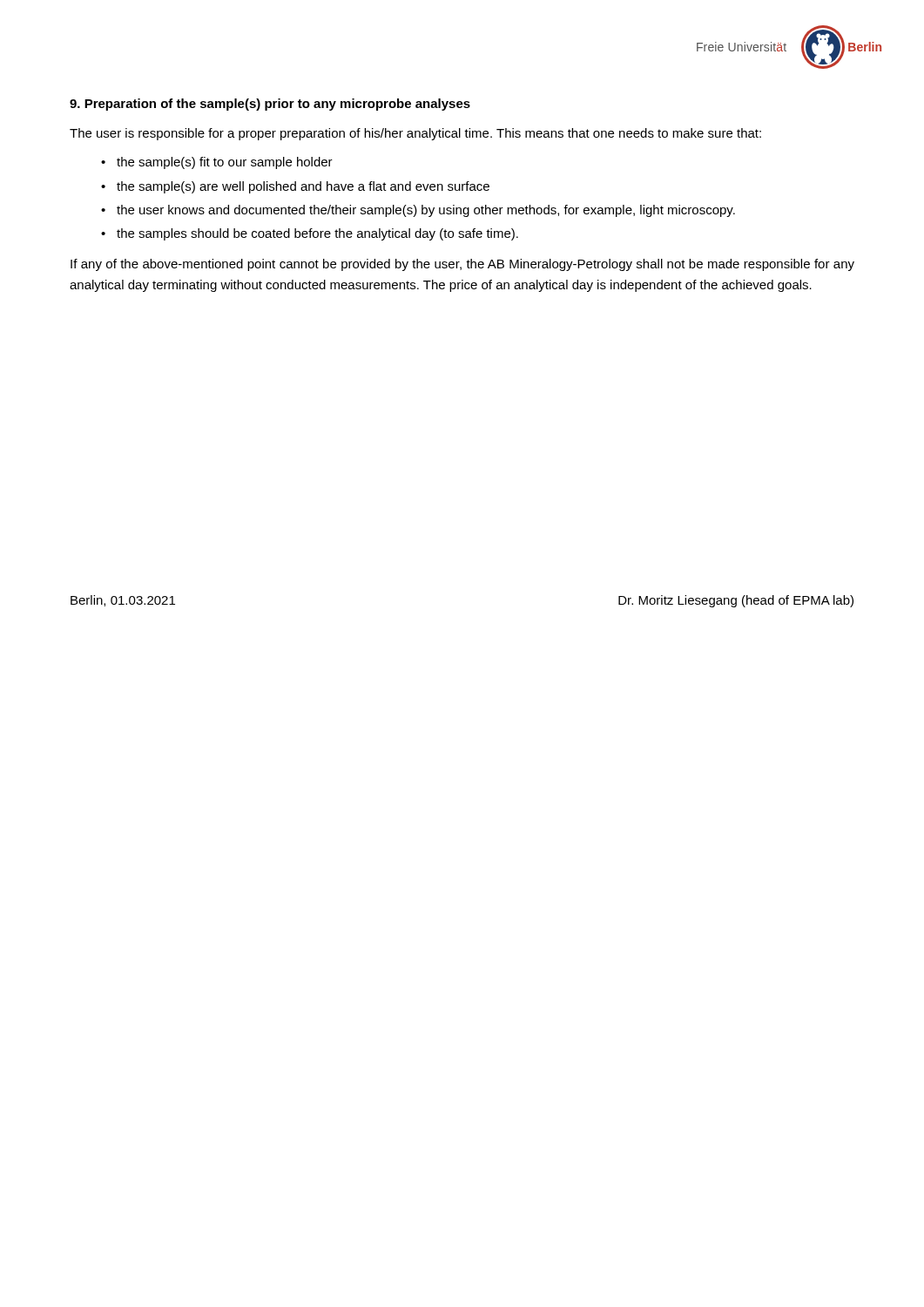Point to the block beginning "the sample(s) are"
The image size is (924, 1307).
point(303,186)
